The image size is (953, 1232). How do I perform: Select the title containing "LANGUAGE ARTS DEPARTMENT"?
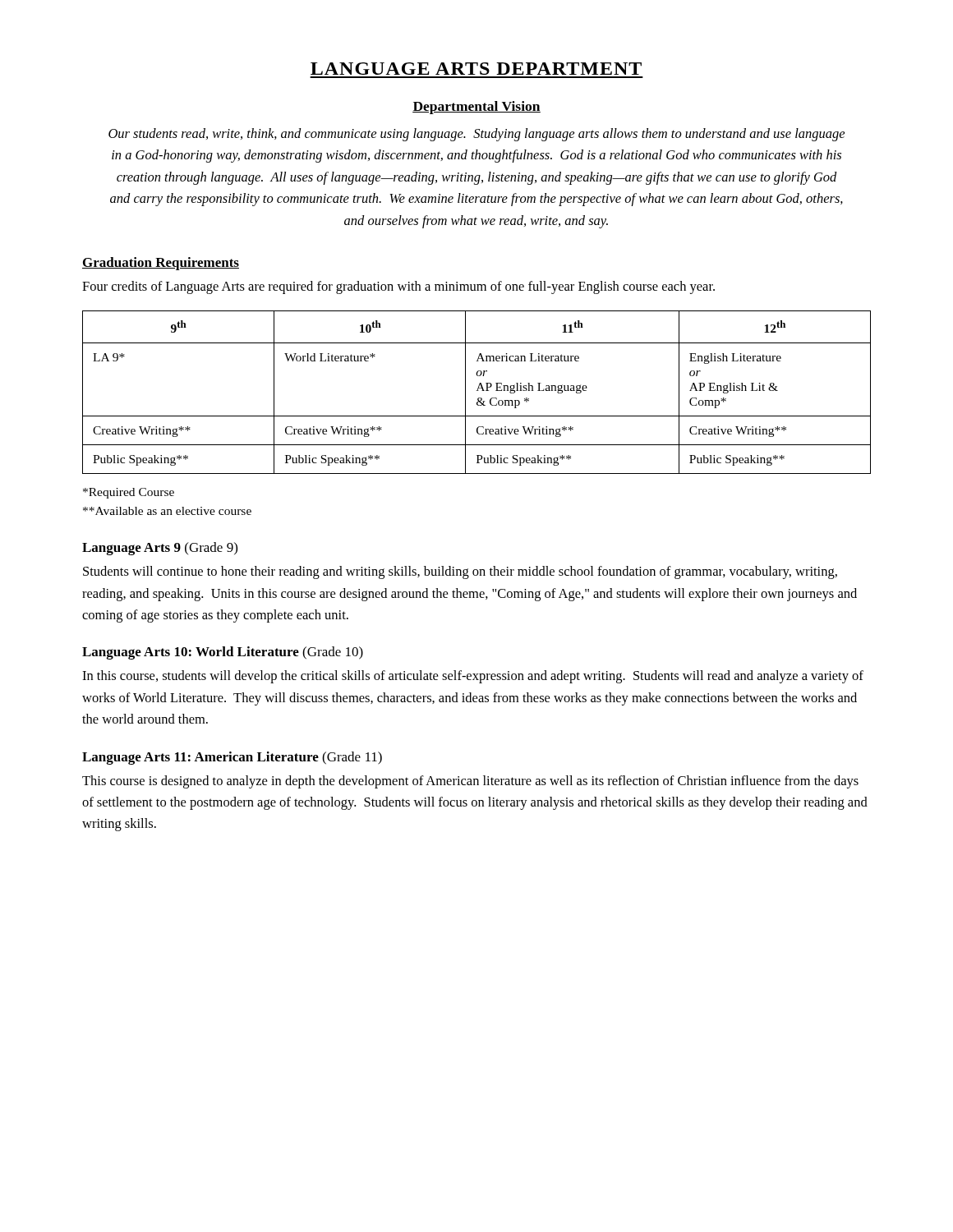[476, 68]
